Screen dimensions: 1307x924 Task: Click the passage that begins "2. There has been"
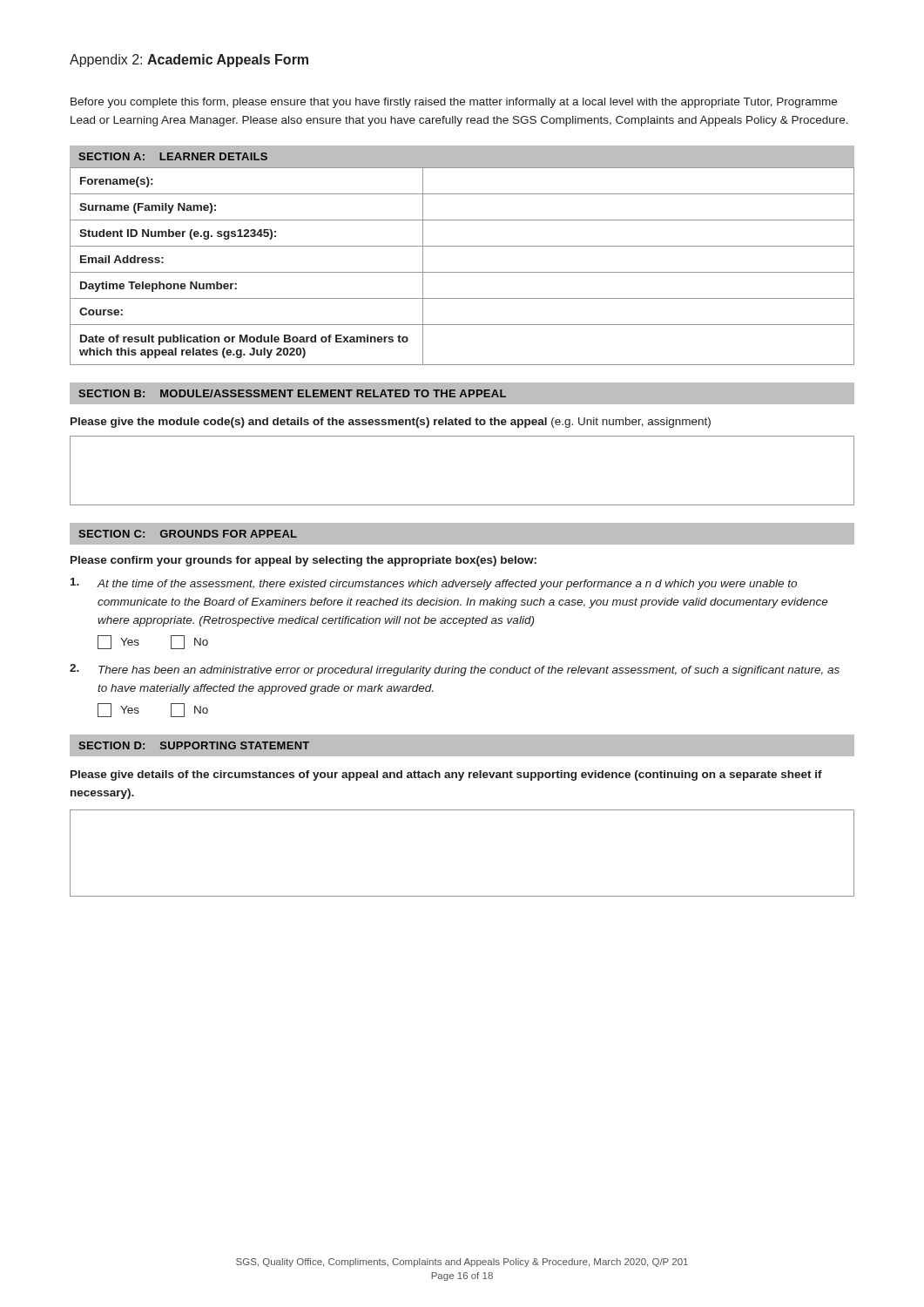coord(455,670)
